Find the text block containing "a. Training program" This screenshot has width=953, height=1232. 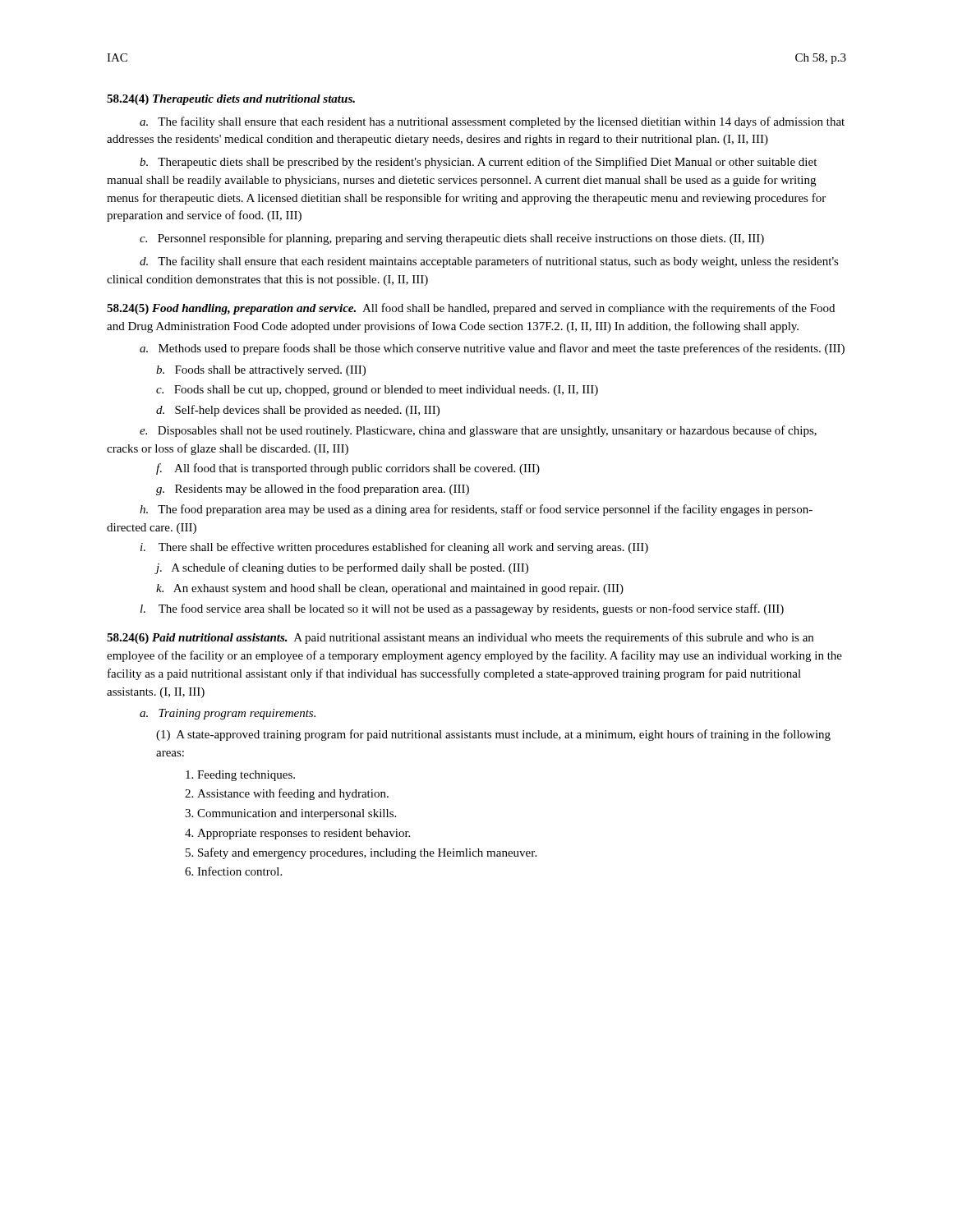[x=228, y=713]
